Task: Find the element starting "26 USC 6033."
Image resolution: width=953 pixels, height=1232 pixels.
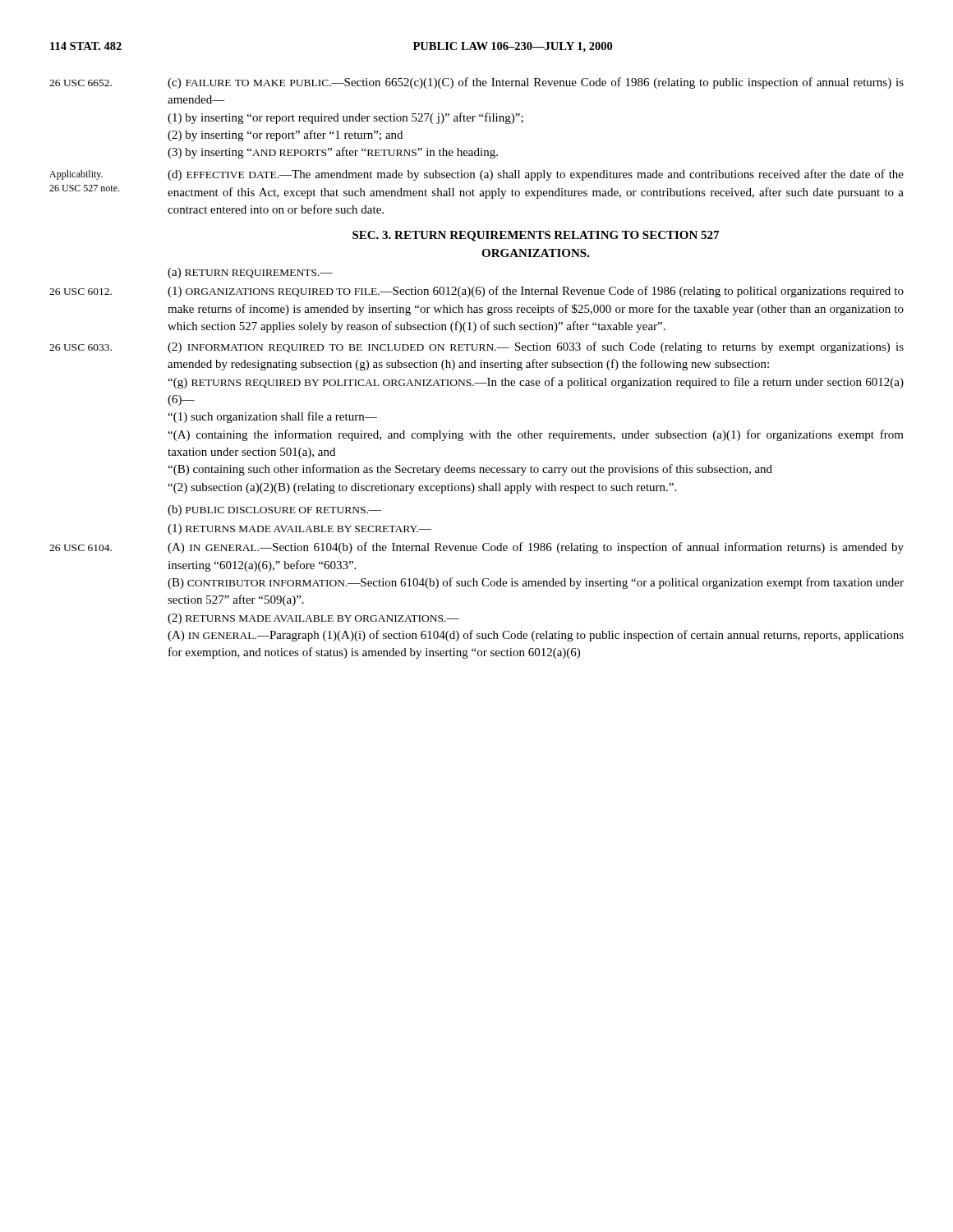Action: pyautogui.click(x=81, y=347)
